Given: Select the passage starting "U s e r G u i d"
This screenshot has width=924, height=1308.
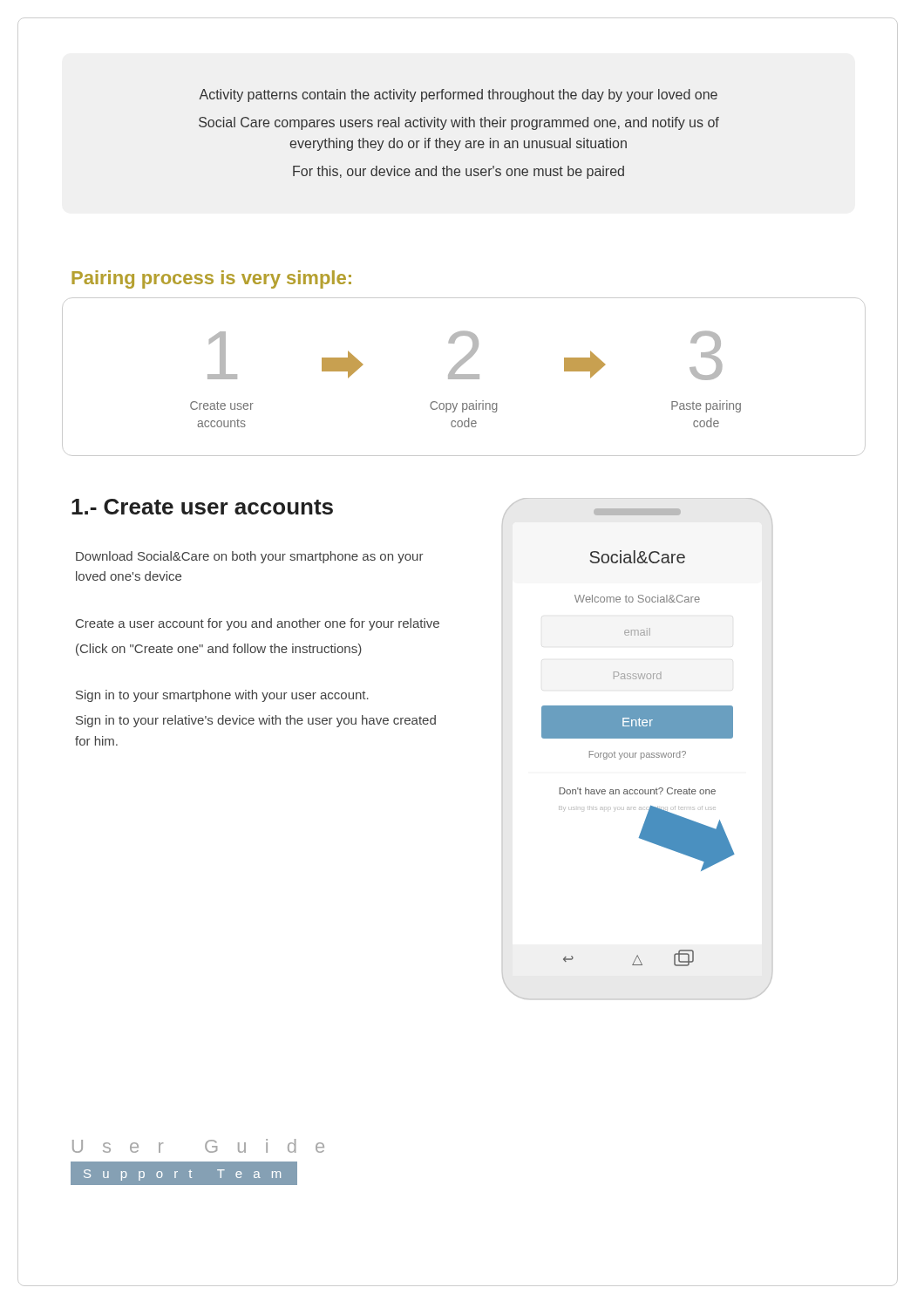Looking at the screenshot, I should (x=201, y=1146).
